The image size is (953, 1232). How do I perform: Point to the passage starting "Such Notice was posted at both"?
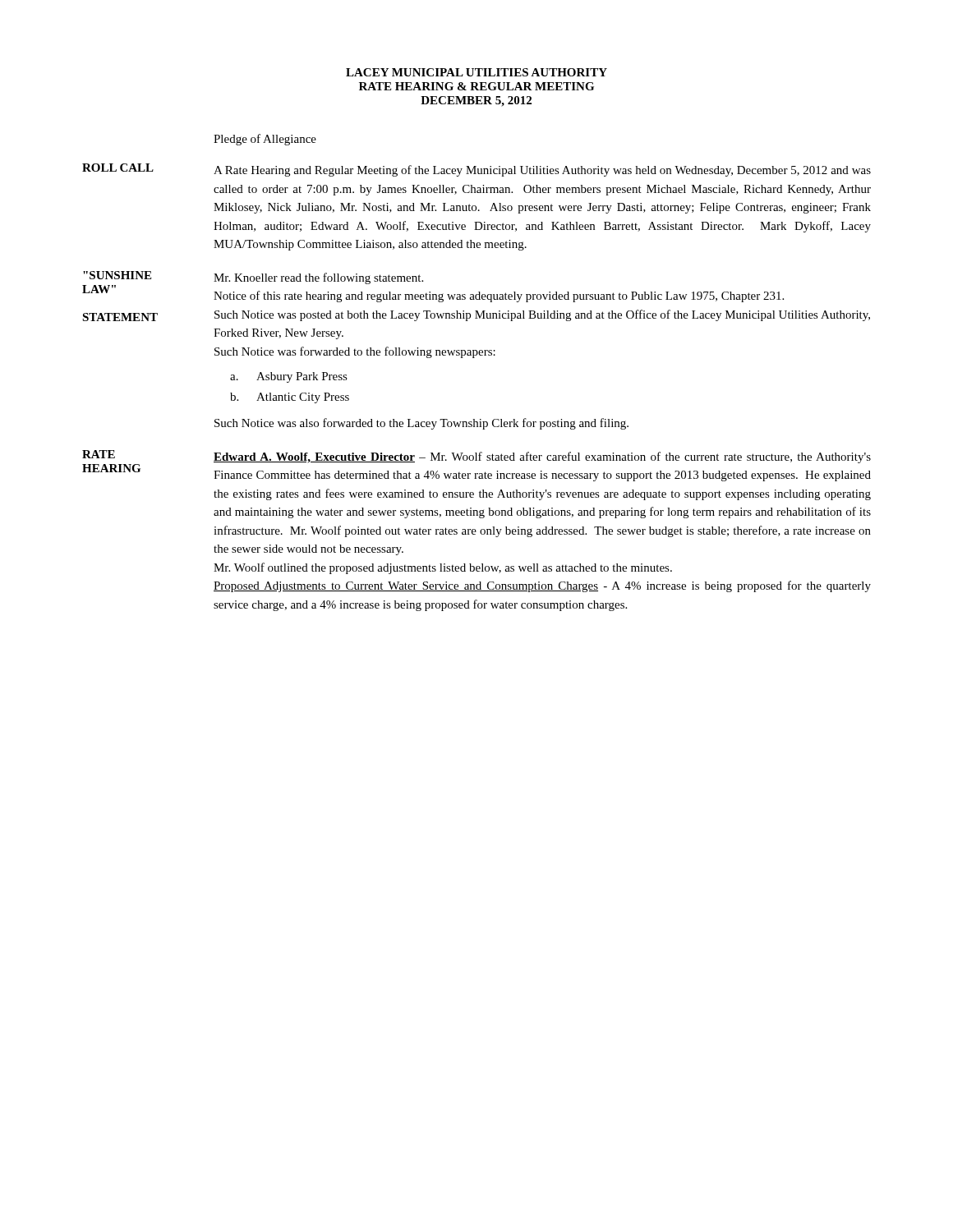[x=542, y=324]
